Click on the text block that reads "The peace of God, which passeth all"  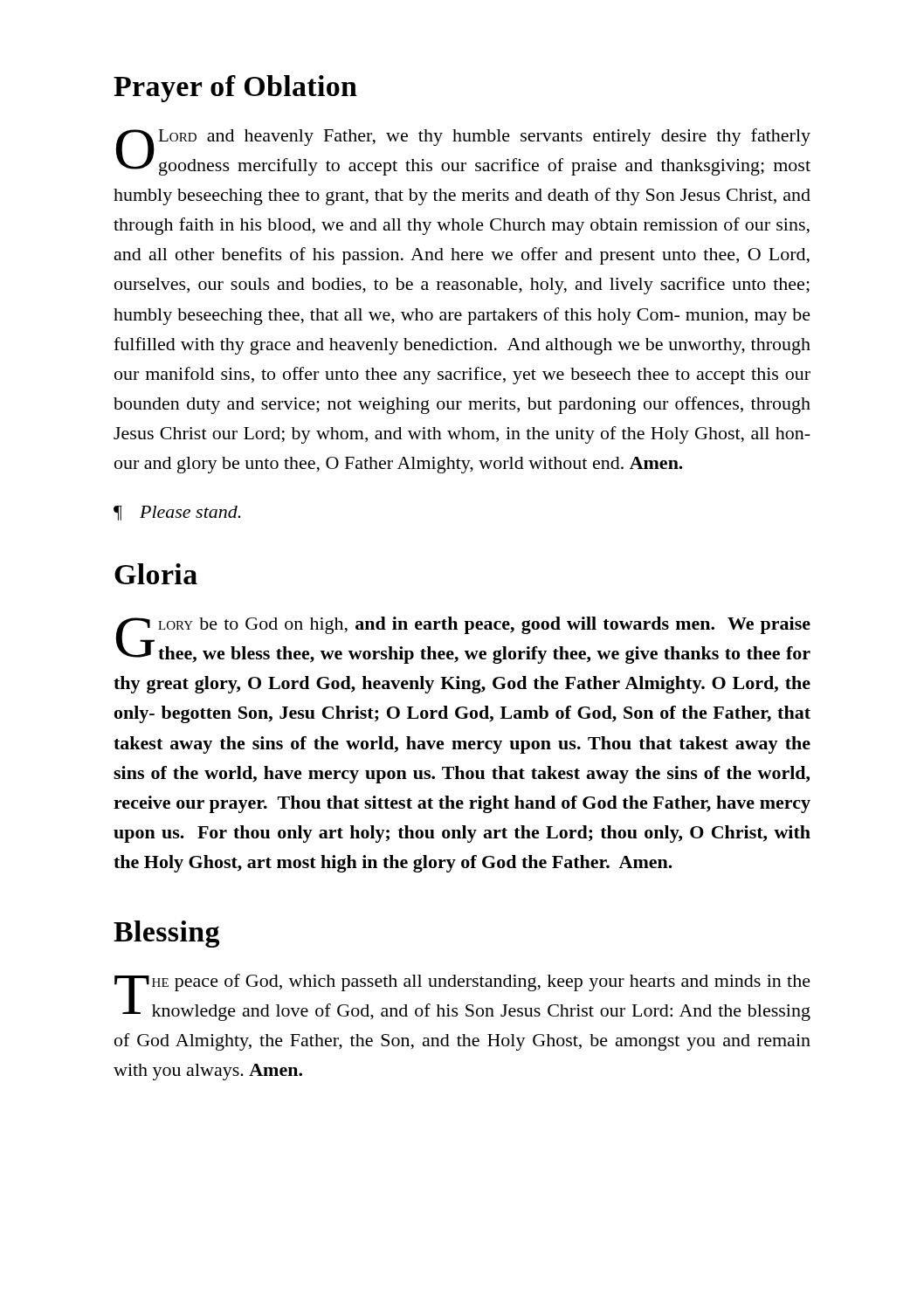point(462,1023)
